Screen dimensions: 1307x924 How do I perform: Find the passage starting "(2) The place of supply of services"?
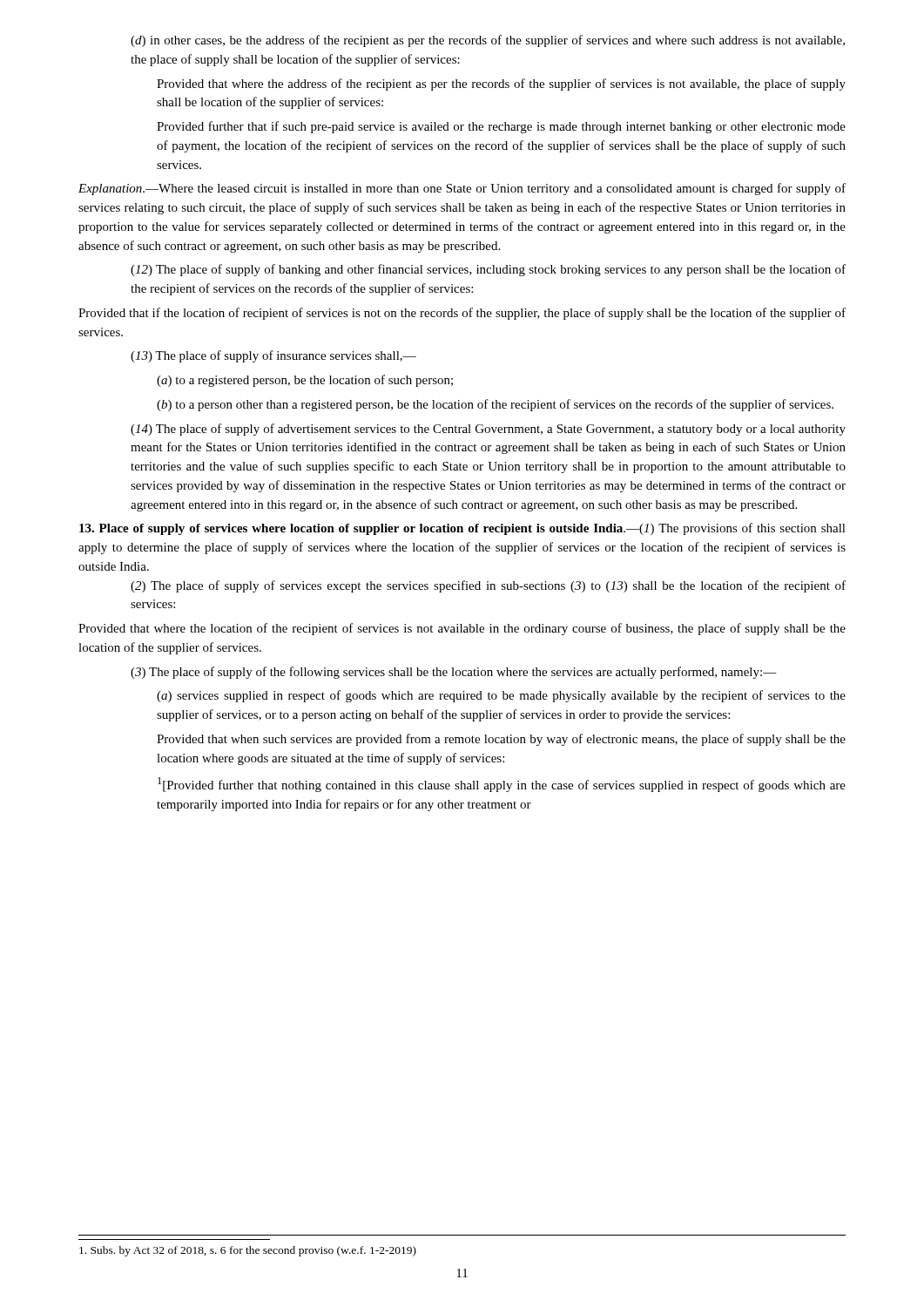488,595
